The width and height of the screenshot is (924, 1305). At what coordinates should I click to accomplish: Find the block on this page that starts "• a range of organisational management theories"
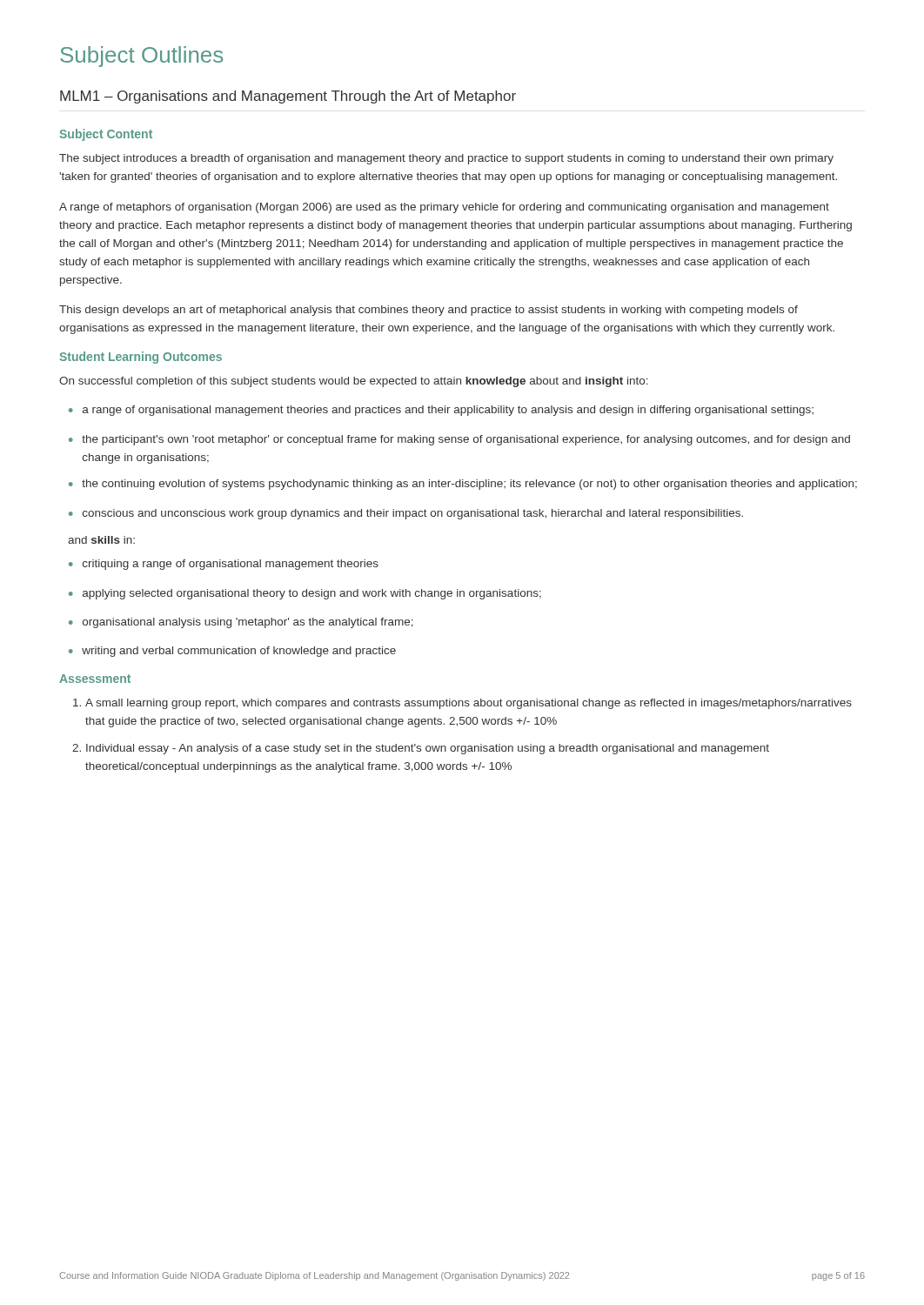click(462, 411)
